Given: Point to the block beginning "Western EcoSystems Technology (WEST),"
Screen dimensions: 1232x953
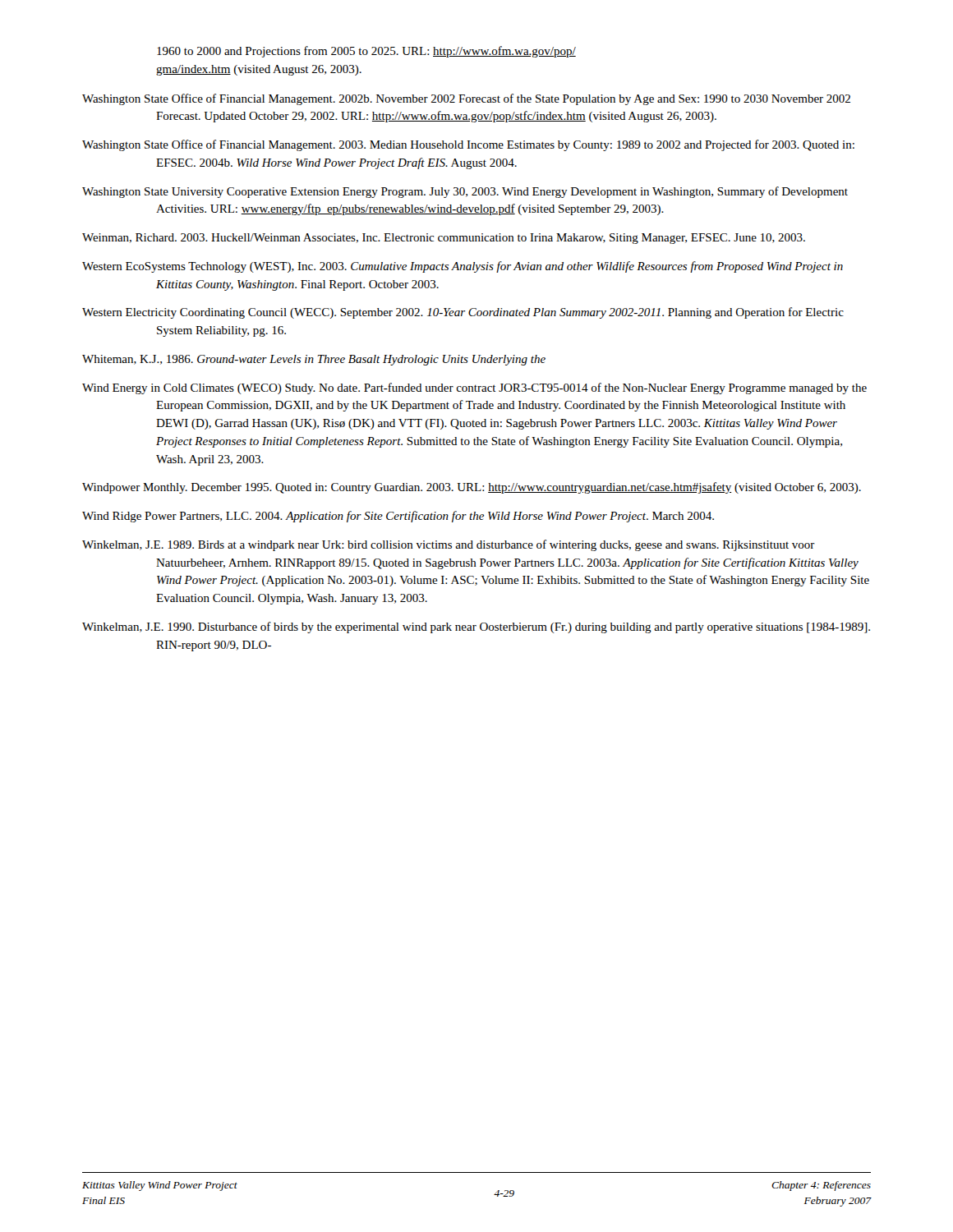Looking at the screenshot, I should pyautogui.click(x=463, y=275).
